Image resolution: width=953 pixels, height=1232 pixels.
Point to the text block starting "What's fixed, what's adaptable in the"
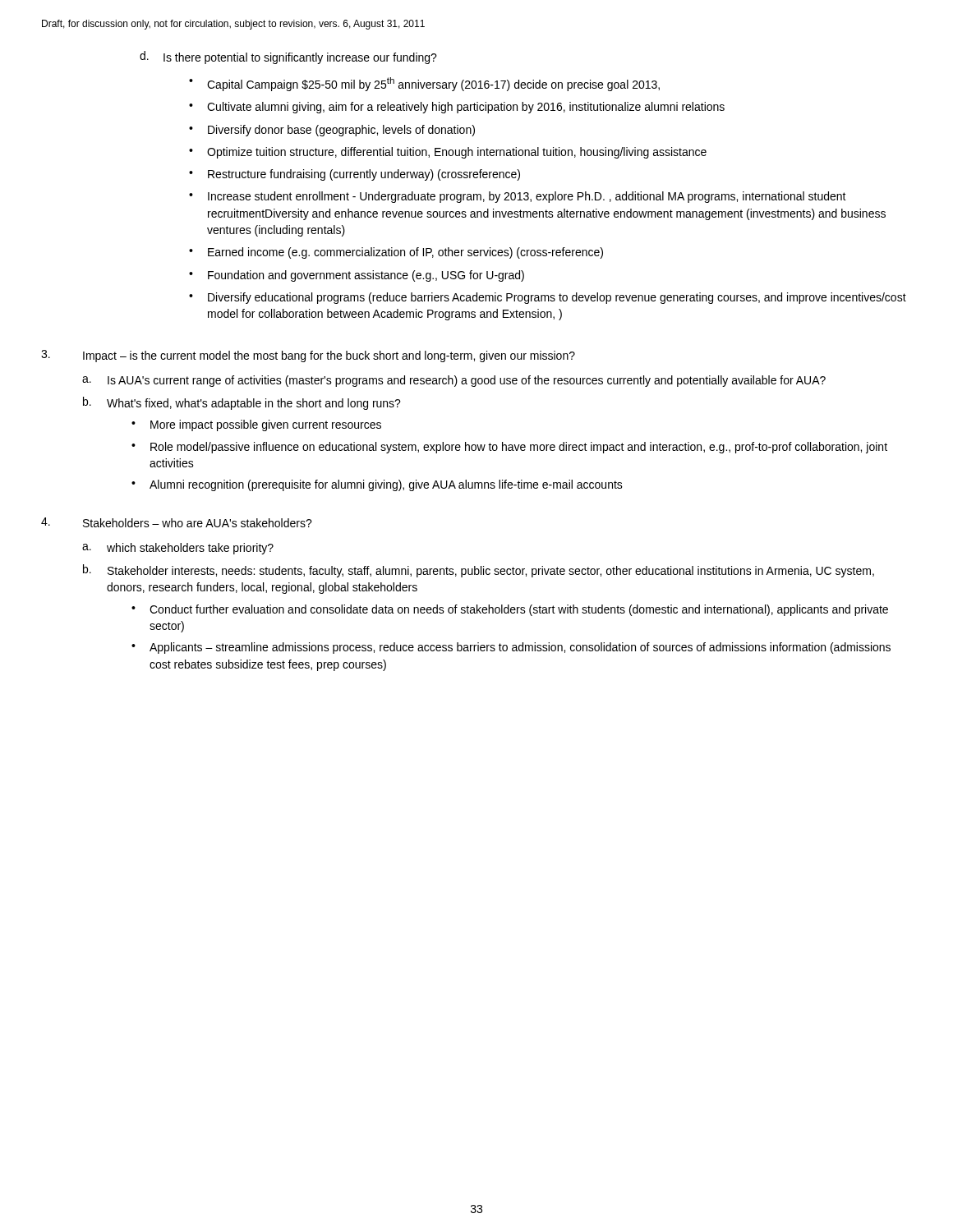pos(254,403)
